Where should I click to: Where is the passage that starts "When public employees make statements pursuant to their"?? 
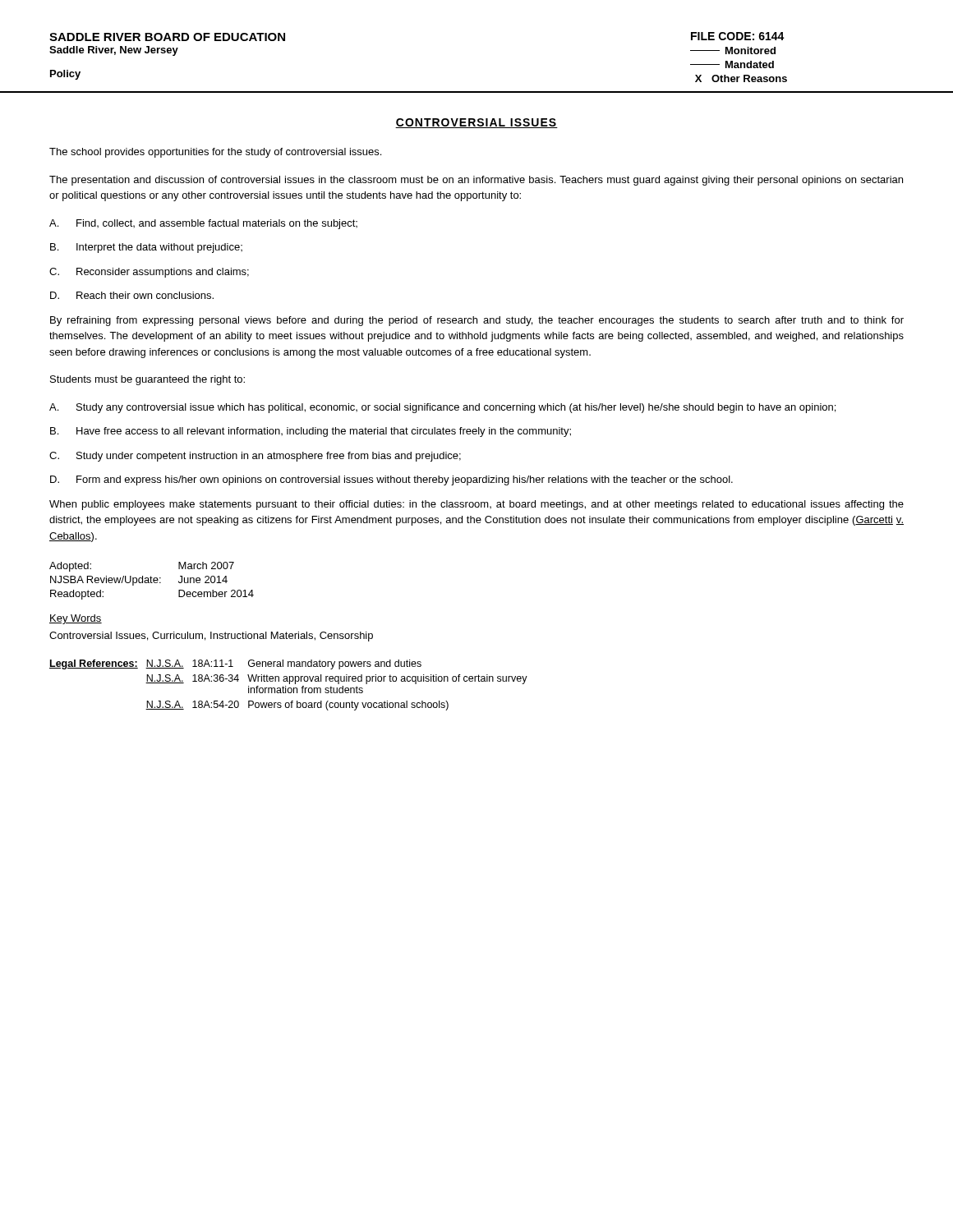point(476,520)
